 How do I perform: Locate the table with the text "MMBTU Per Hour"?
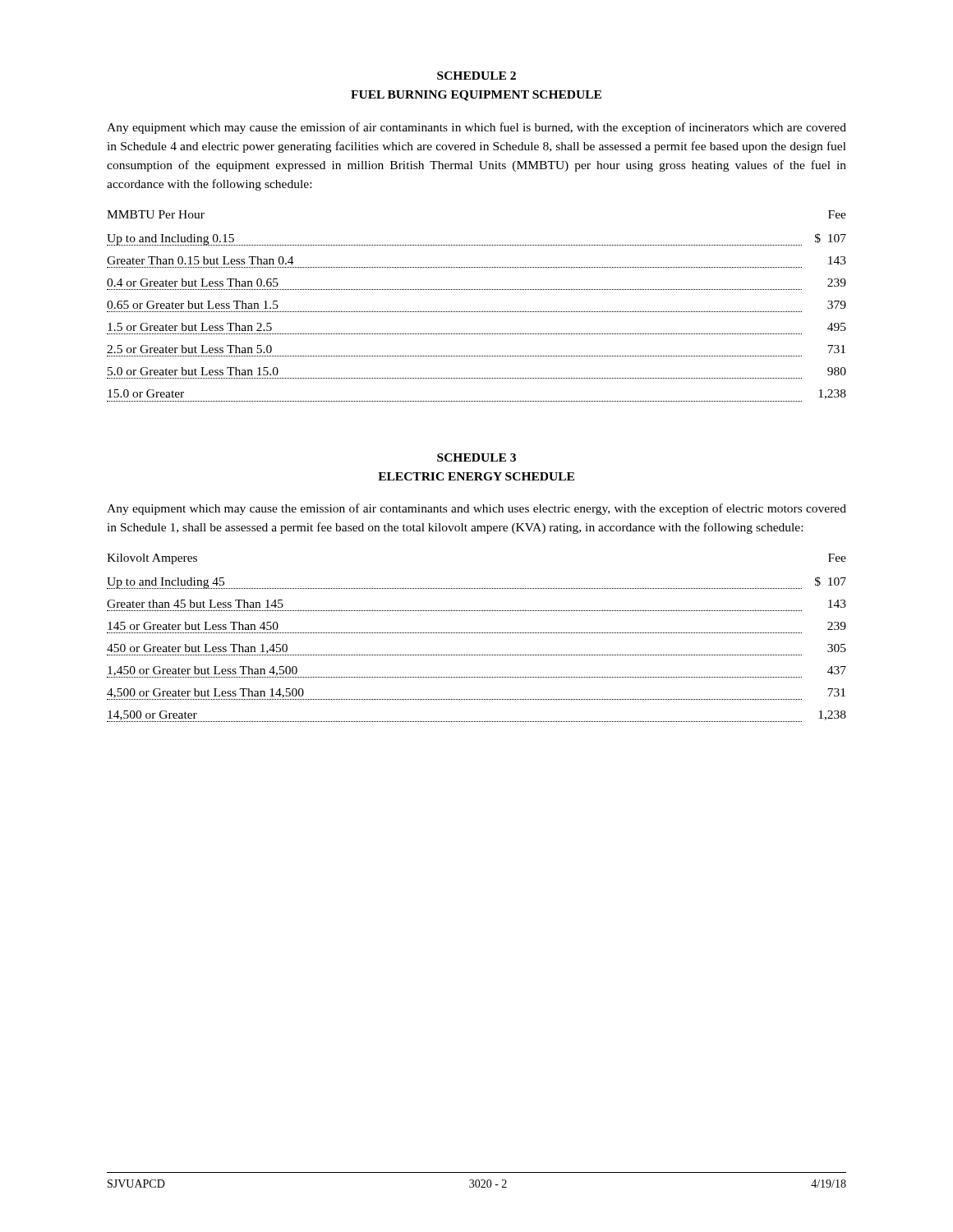pyautogui.click(x=476, y=306)
